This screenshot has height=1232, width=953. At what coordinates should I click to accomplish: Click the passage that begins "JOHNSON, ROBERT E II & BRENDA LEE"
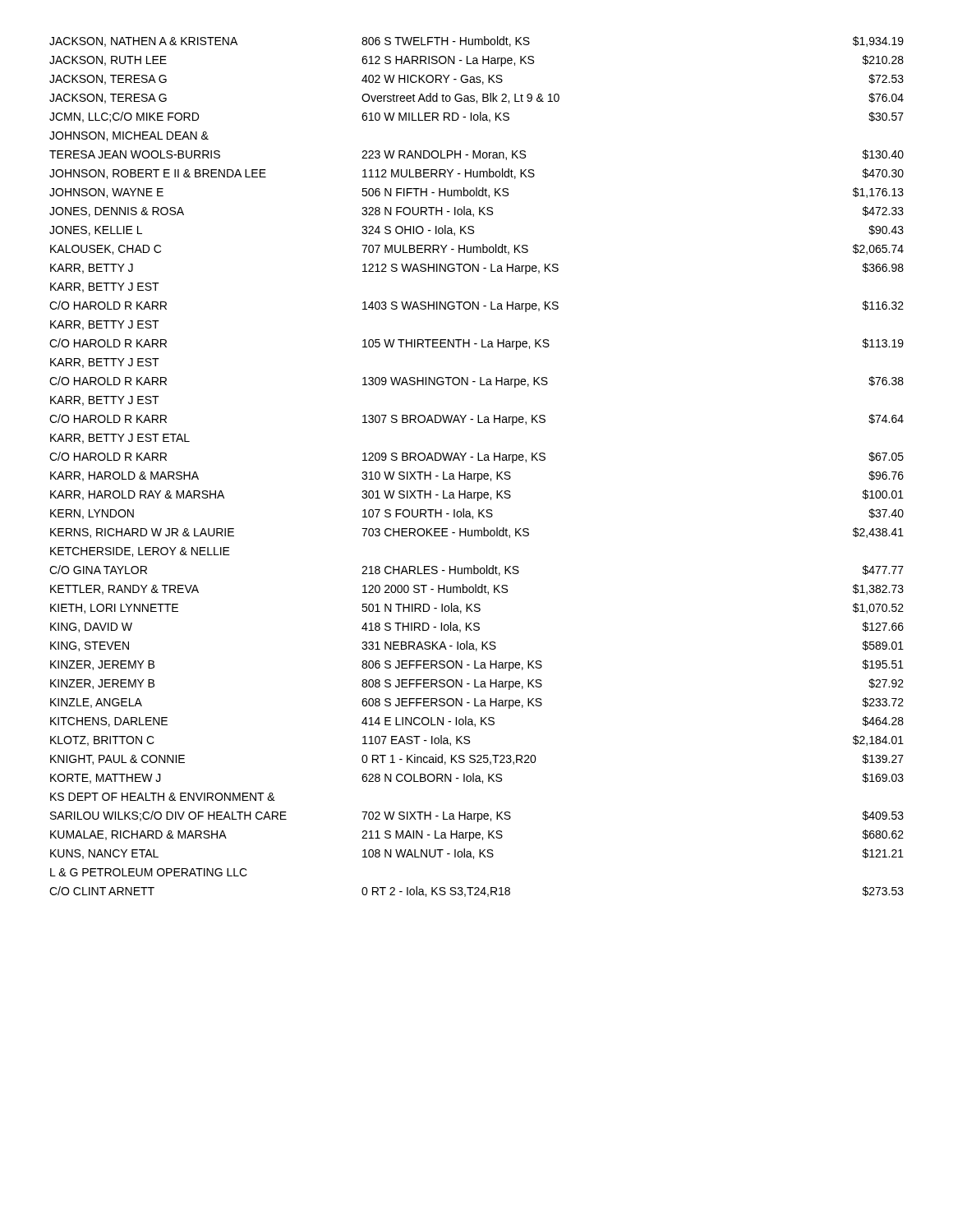[476, 174]
